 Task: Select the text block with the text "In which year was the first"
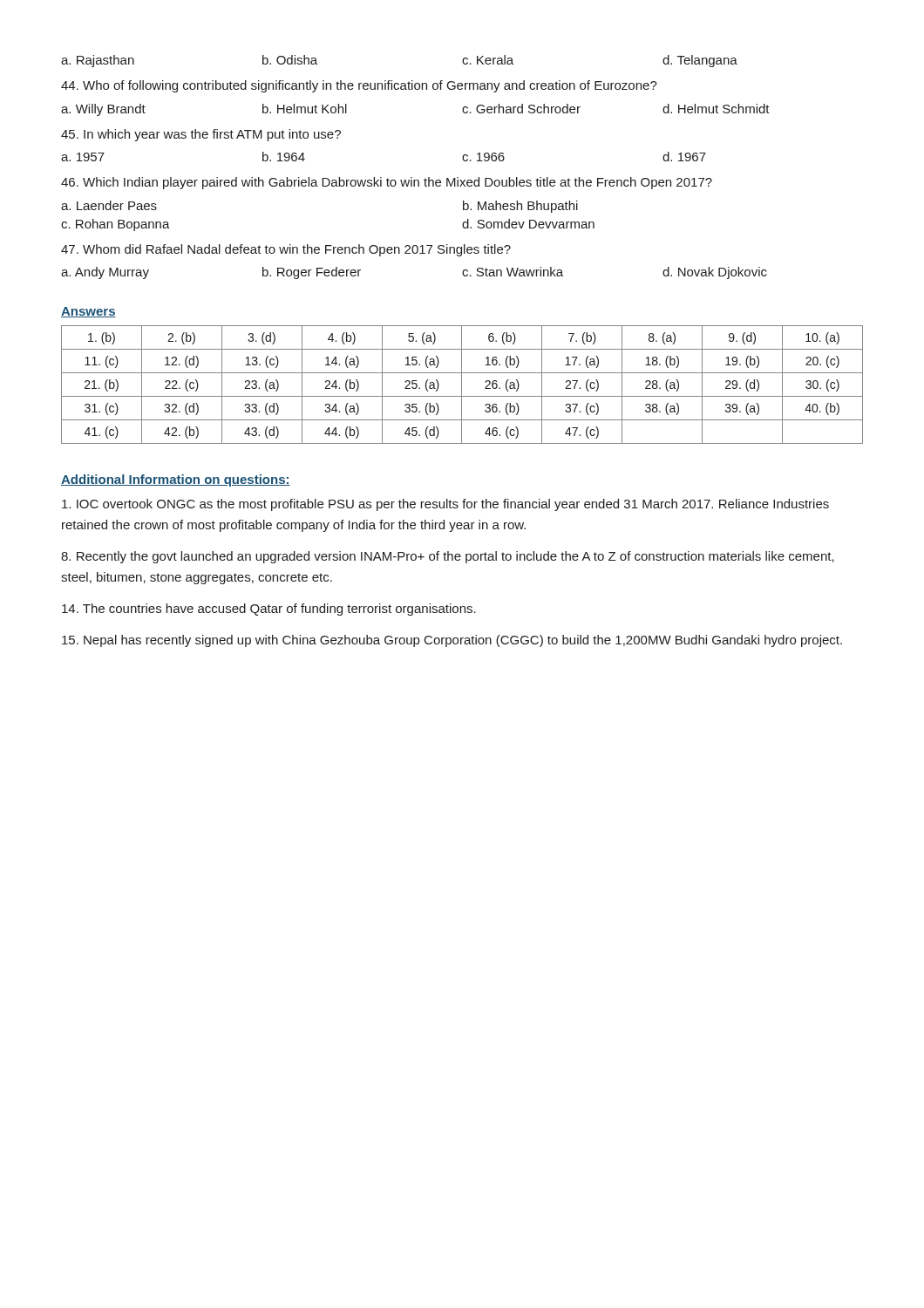[x=201, y=133]
